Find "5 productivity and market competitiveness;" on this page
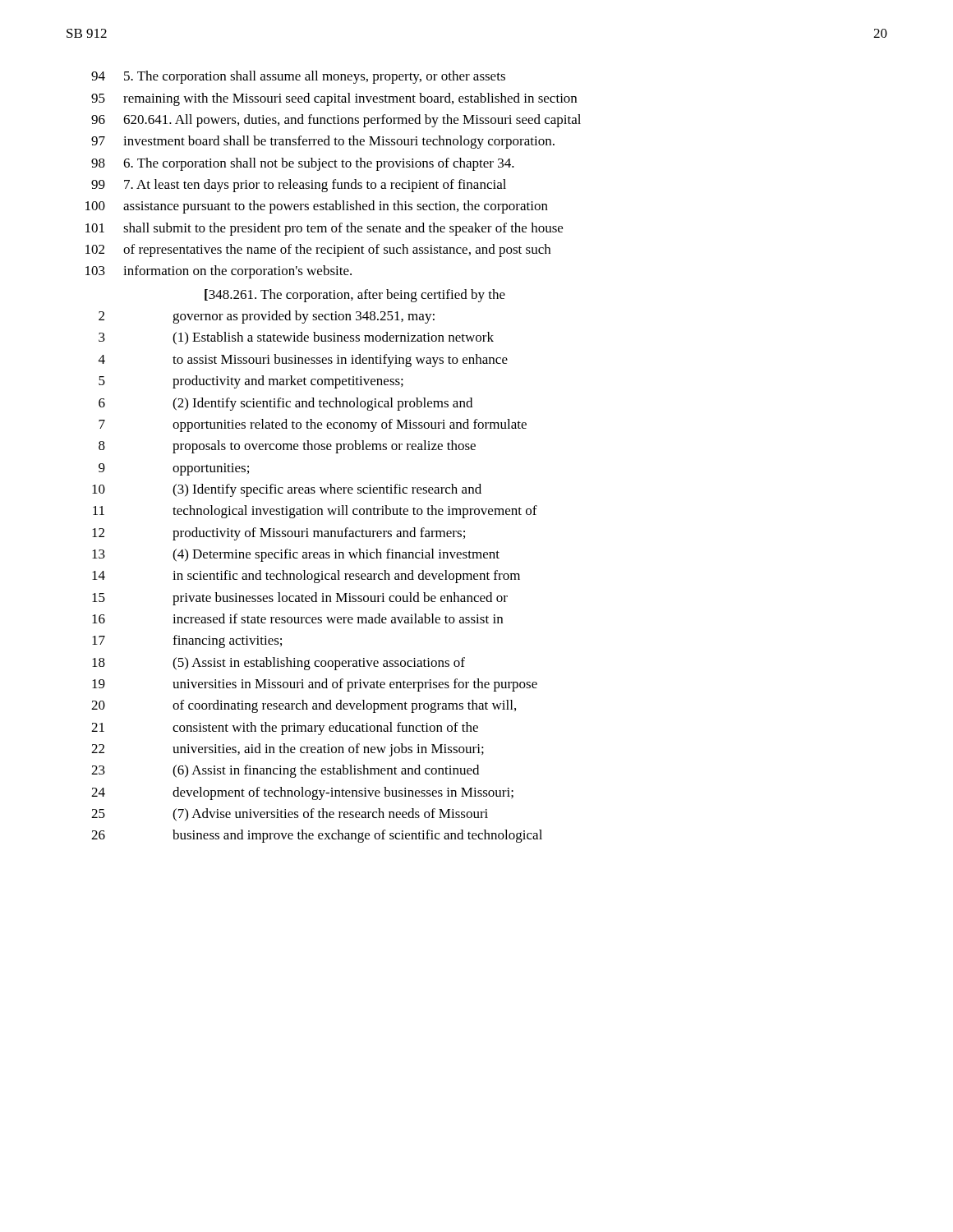The height and width of the screenshot is (1232, 953). [x=251, y=382]
